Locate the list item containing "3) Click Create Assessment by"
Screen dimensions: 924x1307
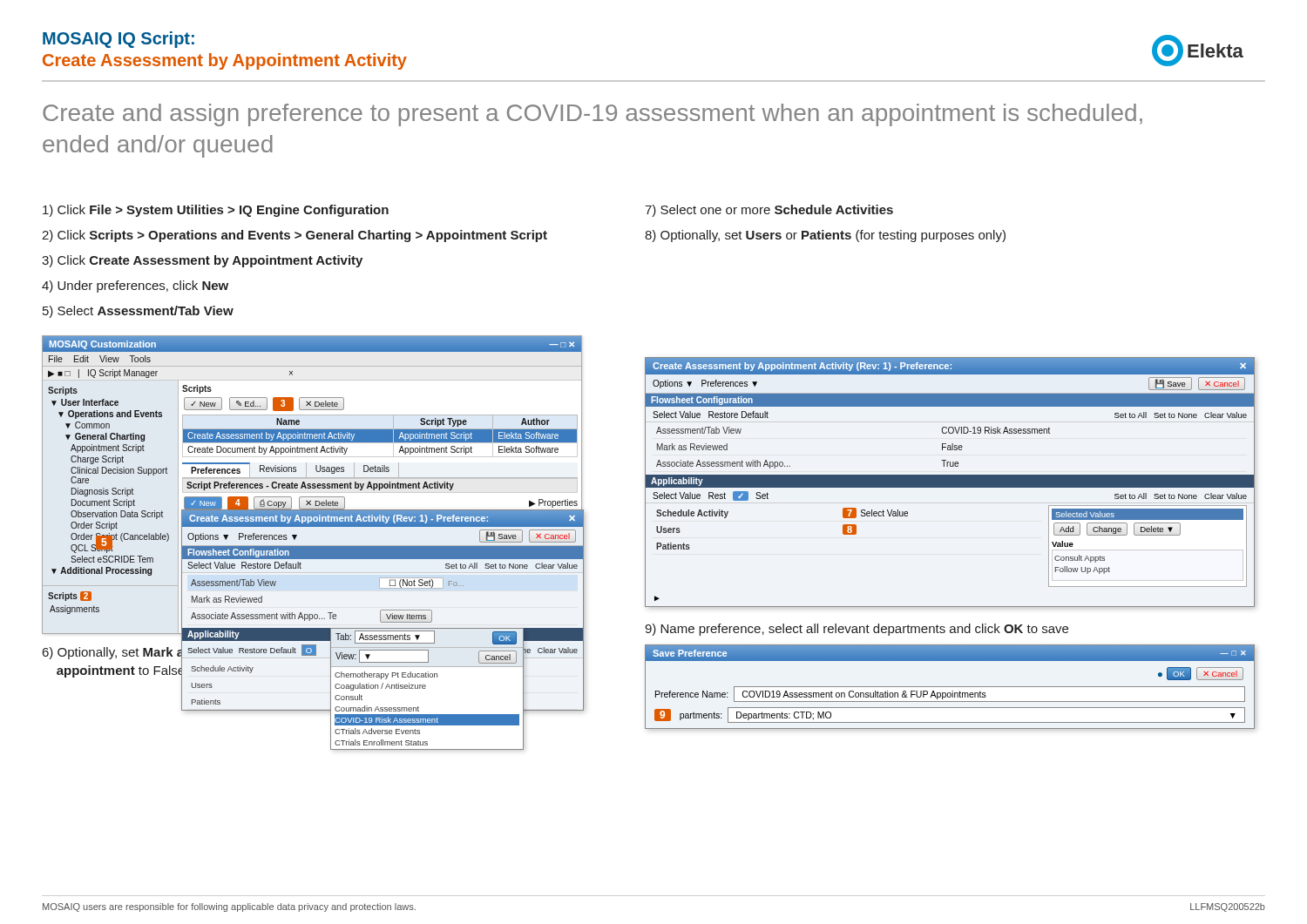[x=202, y=260]
